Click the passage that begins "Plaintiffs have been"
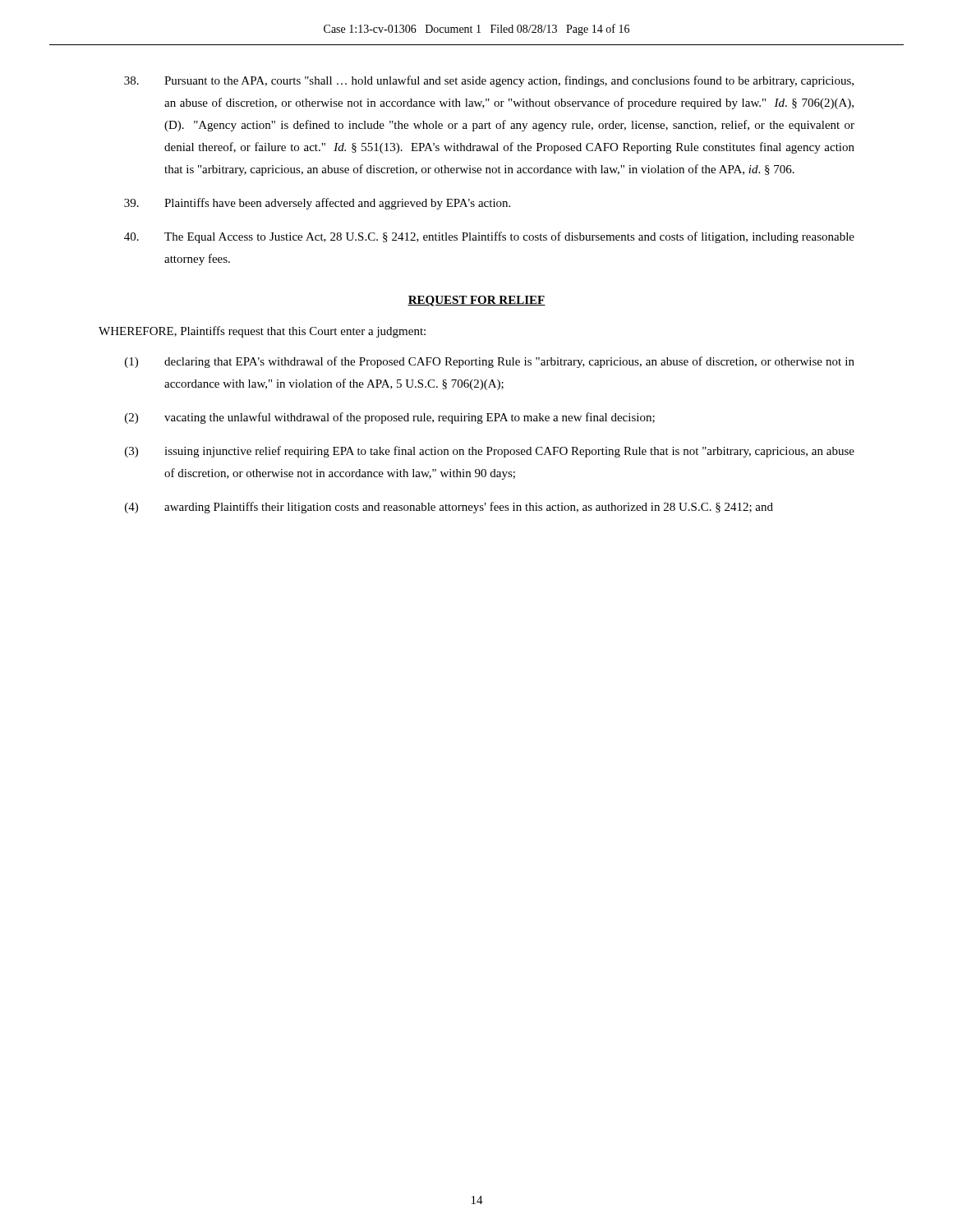 click(x=476, y=203)
